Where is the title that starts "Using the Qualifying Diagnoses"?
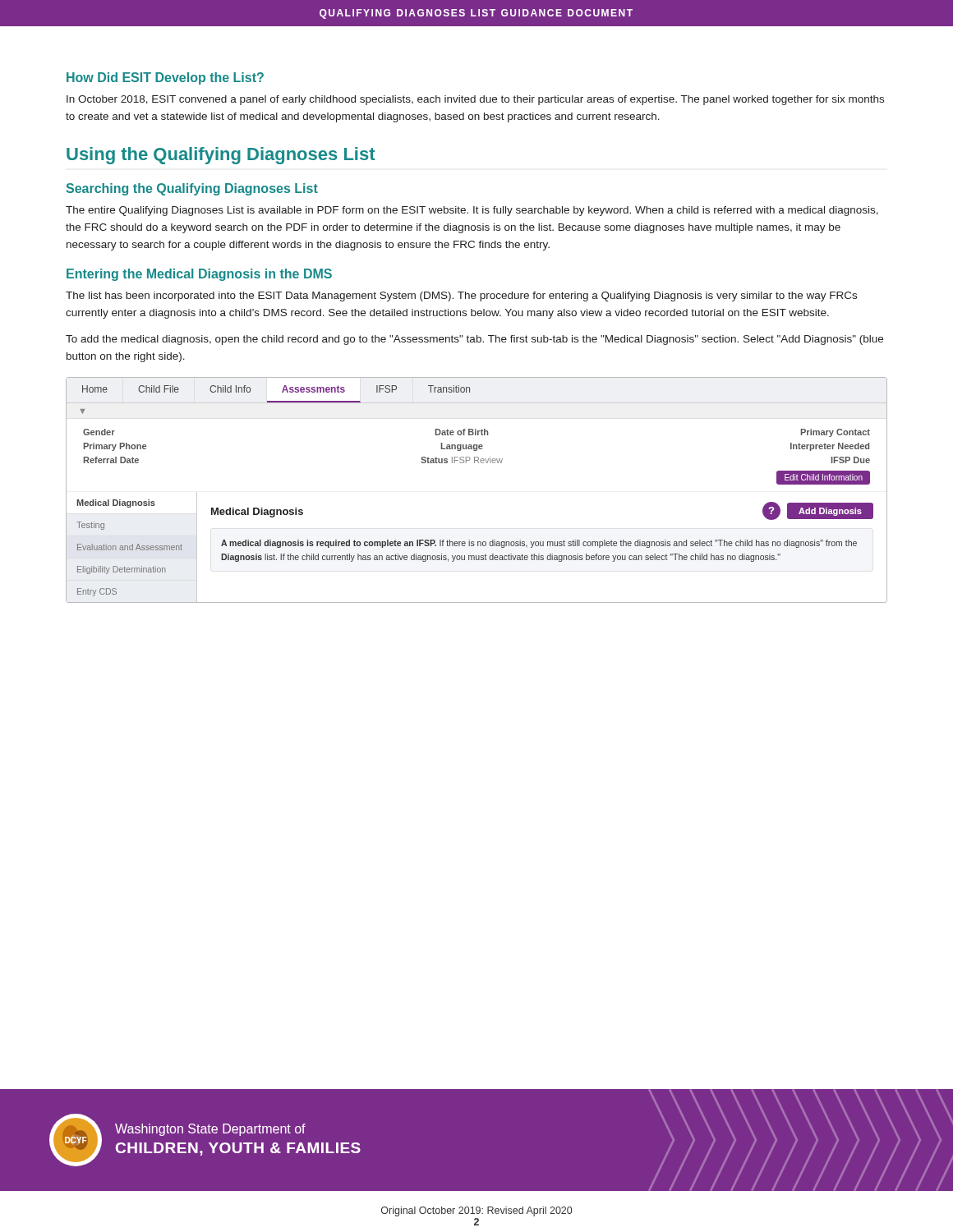The height and width of the screenshot is (1232, 953). click(220, 154)
